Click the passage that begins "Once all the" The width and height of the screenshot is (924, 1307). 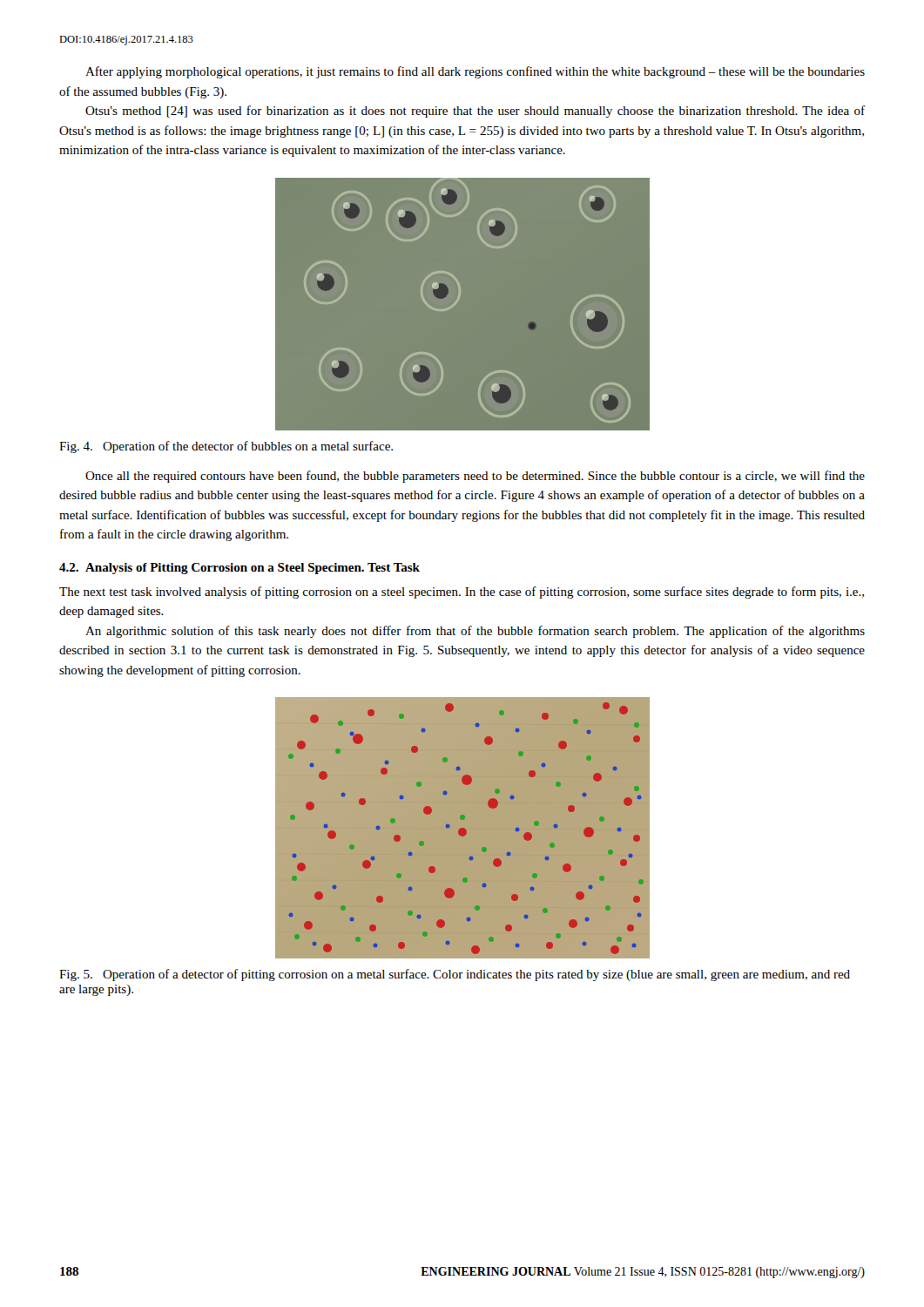tap(462, 505)
